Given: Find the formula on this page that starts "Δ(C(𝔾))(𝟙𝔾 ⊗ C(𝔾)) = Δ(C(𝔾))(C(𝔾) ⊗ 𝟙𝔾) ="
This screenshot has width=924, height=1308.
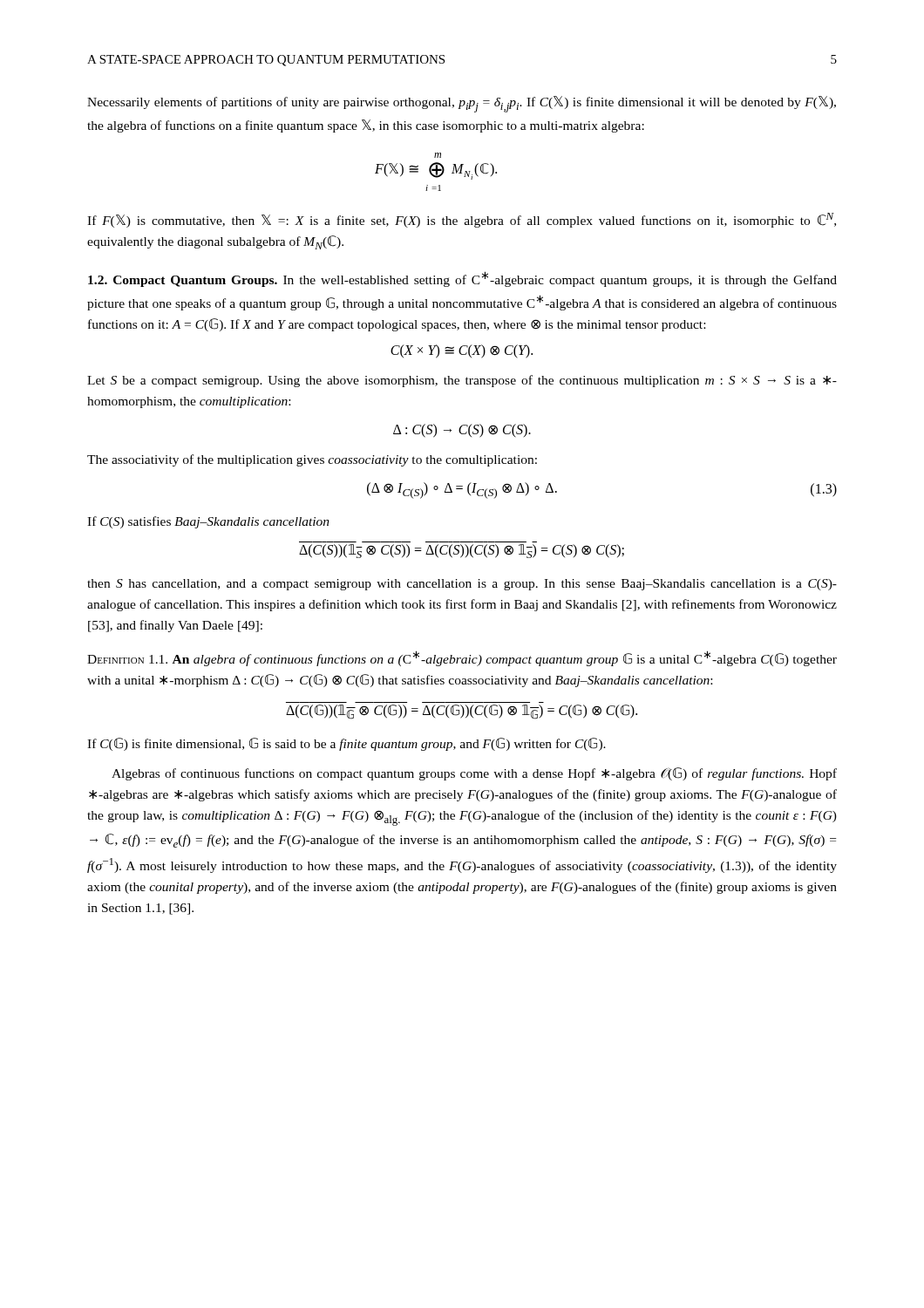Looking at the screenshot, I should tap(462, 712).
